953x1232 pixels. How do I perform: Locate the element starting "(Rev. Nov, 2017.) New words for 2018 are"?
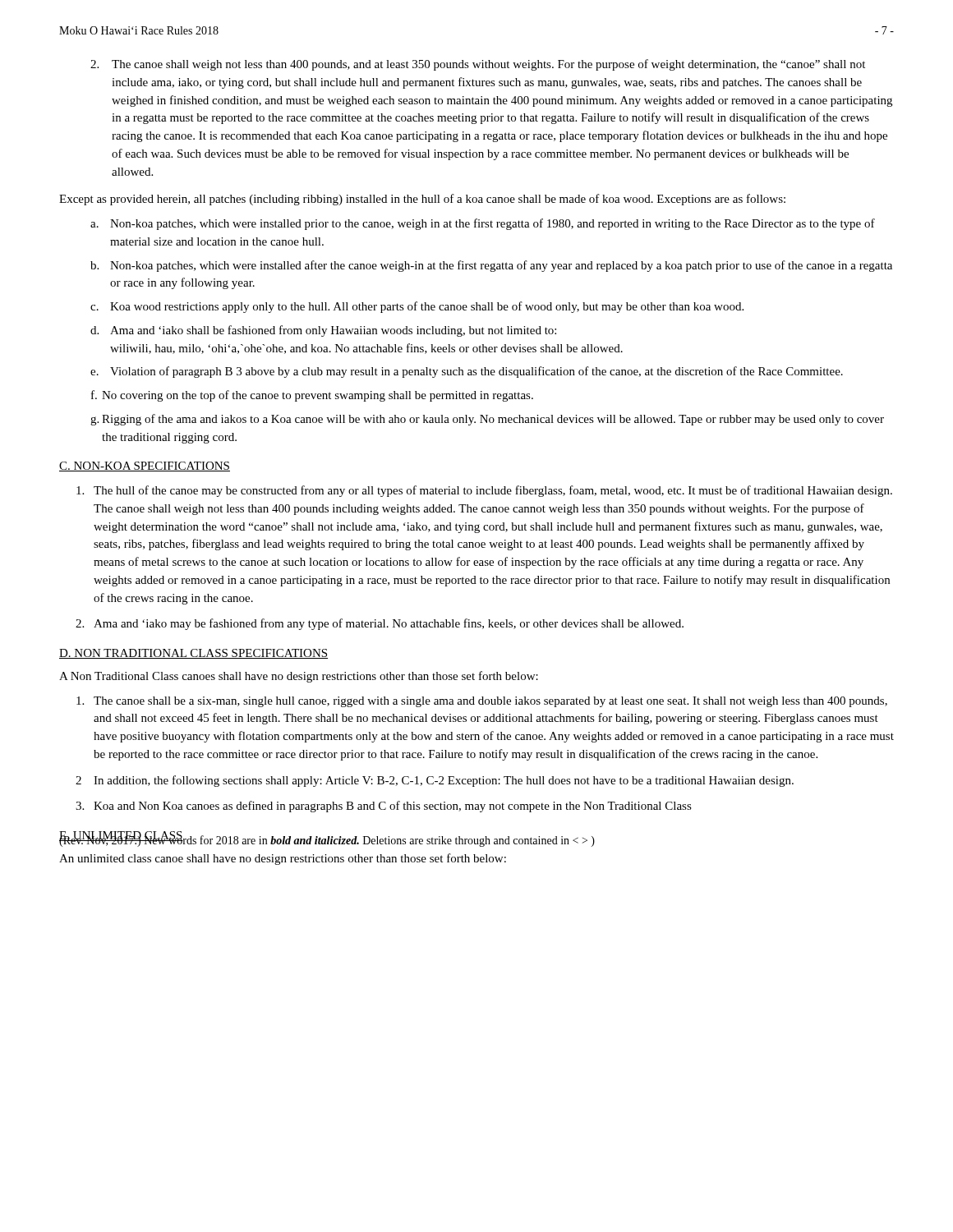327,841
